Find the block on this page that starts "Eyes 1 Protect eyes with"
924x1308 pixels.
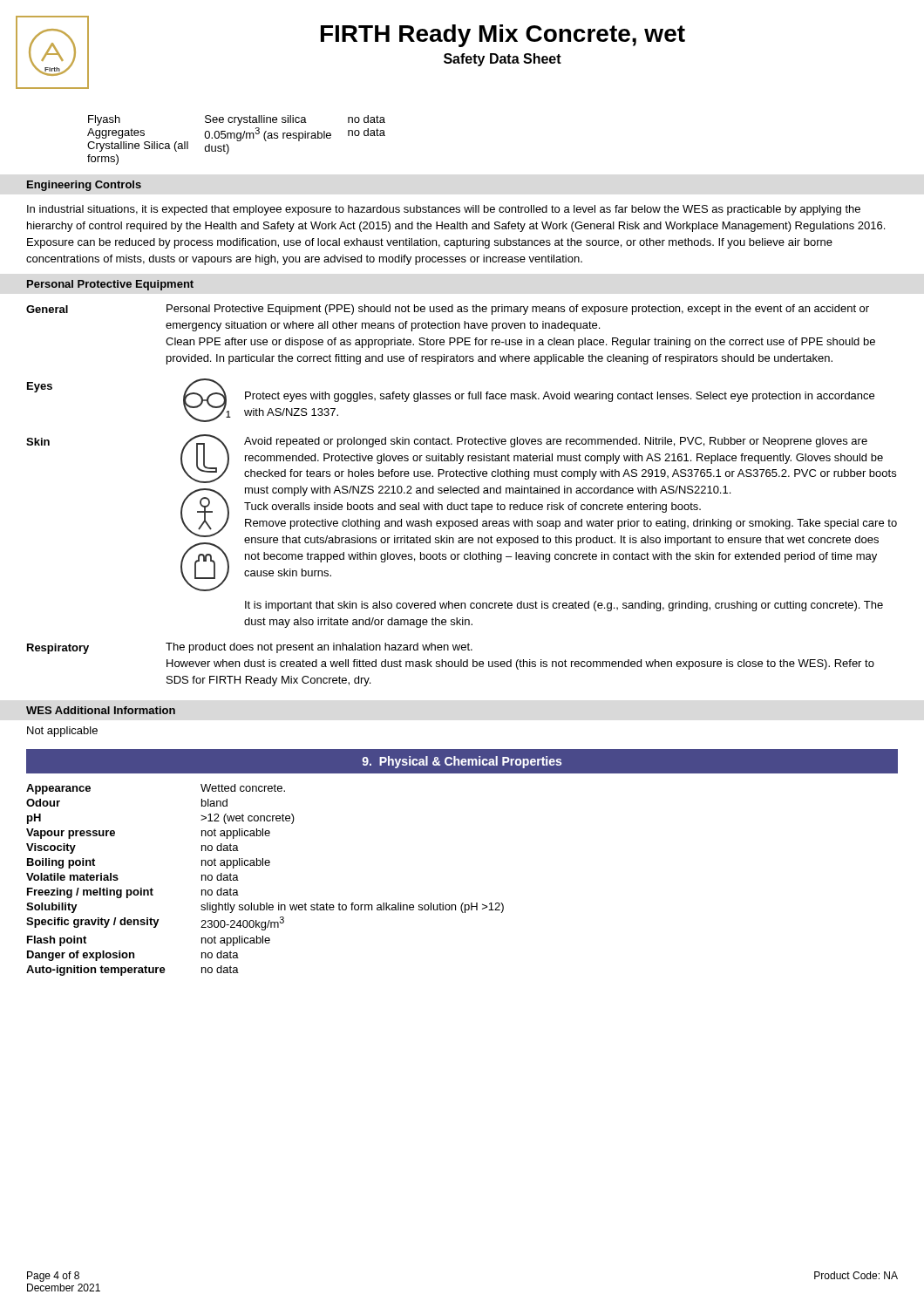point(462,400)
